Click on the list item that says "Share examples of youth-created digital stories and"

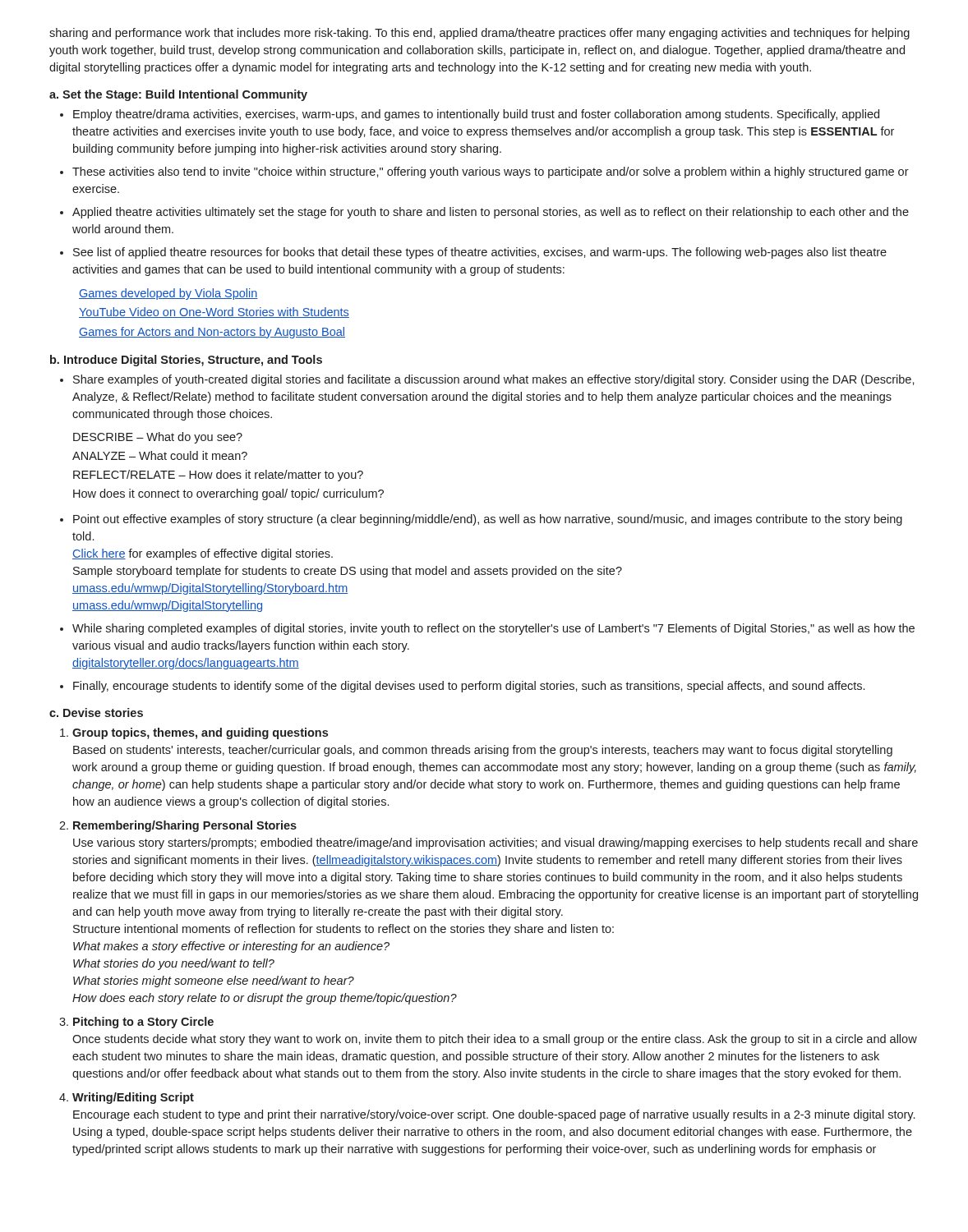494,380
